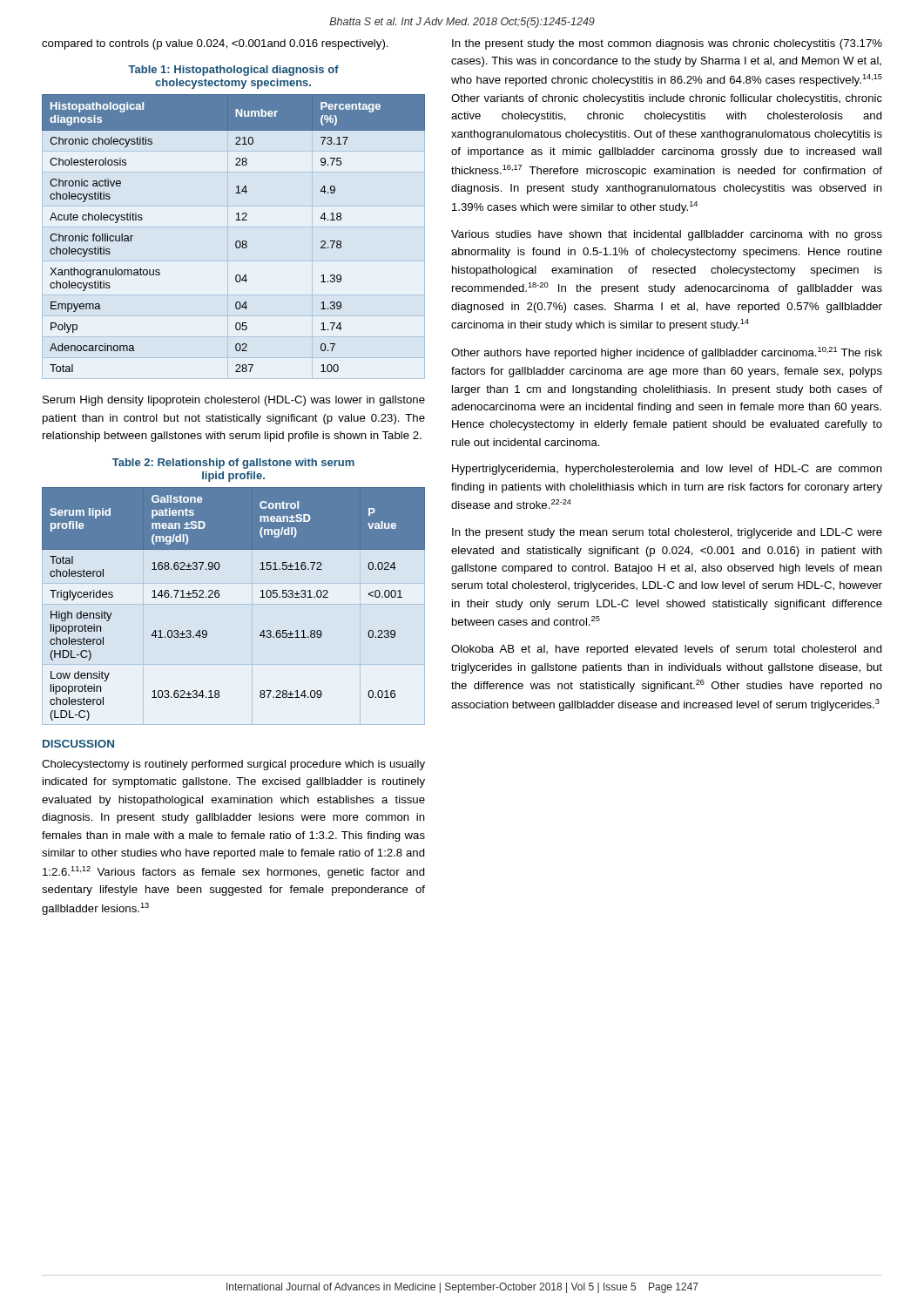Image resolution: width=924 pixels, height=1307 pixels.
Task: Click on the table containing "High density lipoprotein cholesterol"
Action: [233, 606]
